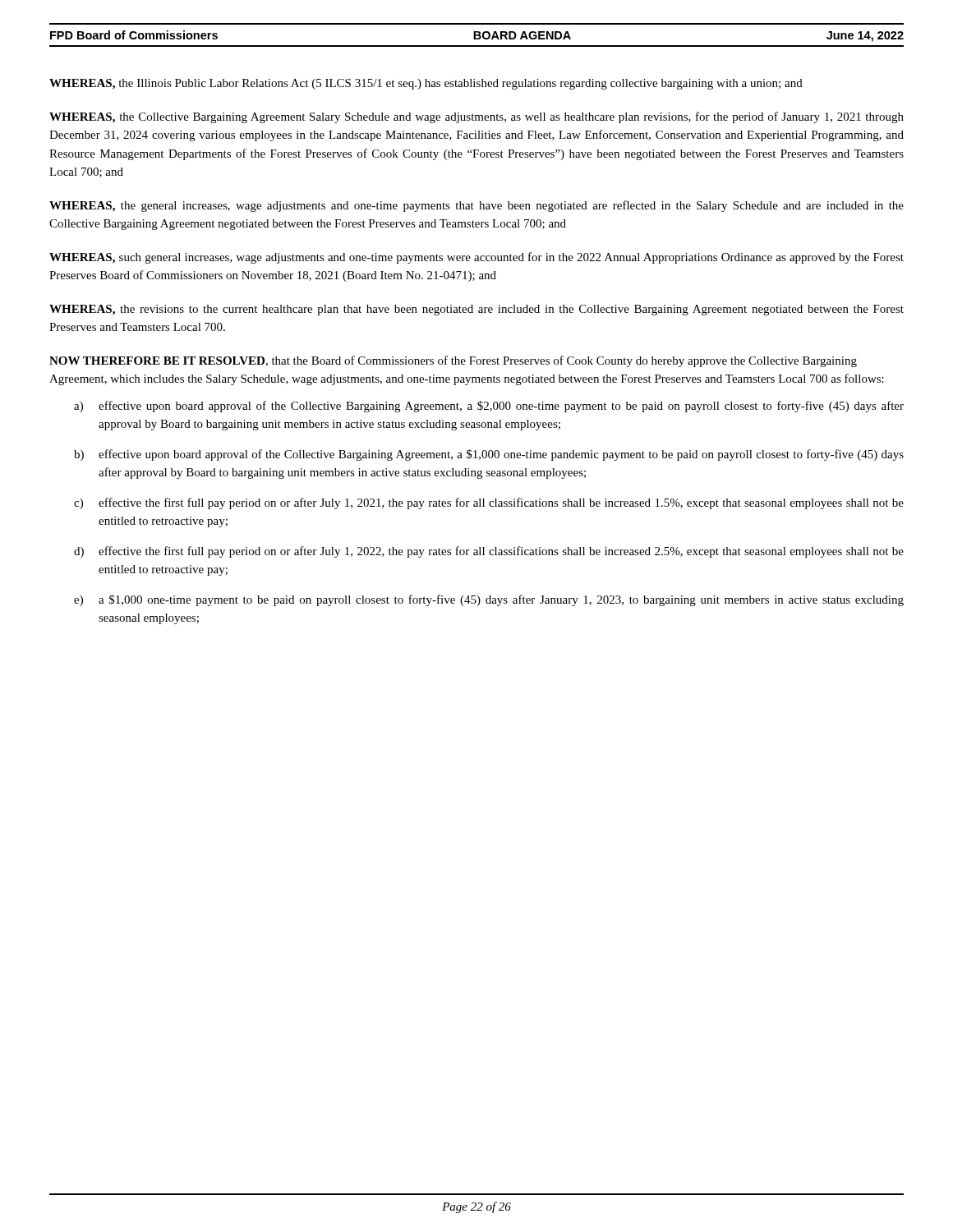Where is the passage that starts "WHEREAS, the Illinois Public Labor Relations"?
Image resolution: width=953 pixels, height=1232 pixels.
426,83
